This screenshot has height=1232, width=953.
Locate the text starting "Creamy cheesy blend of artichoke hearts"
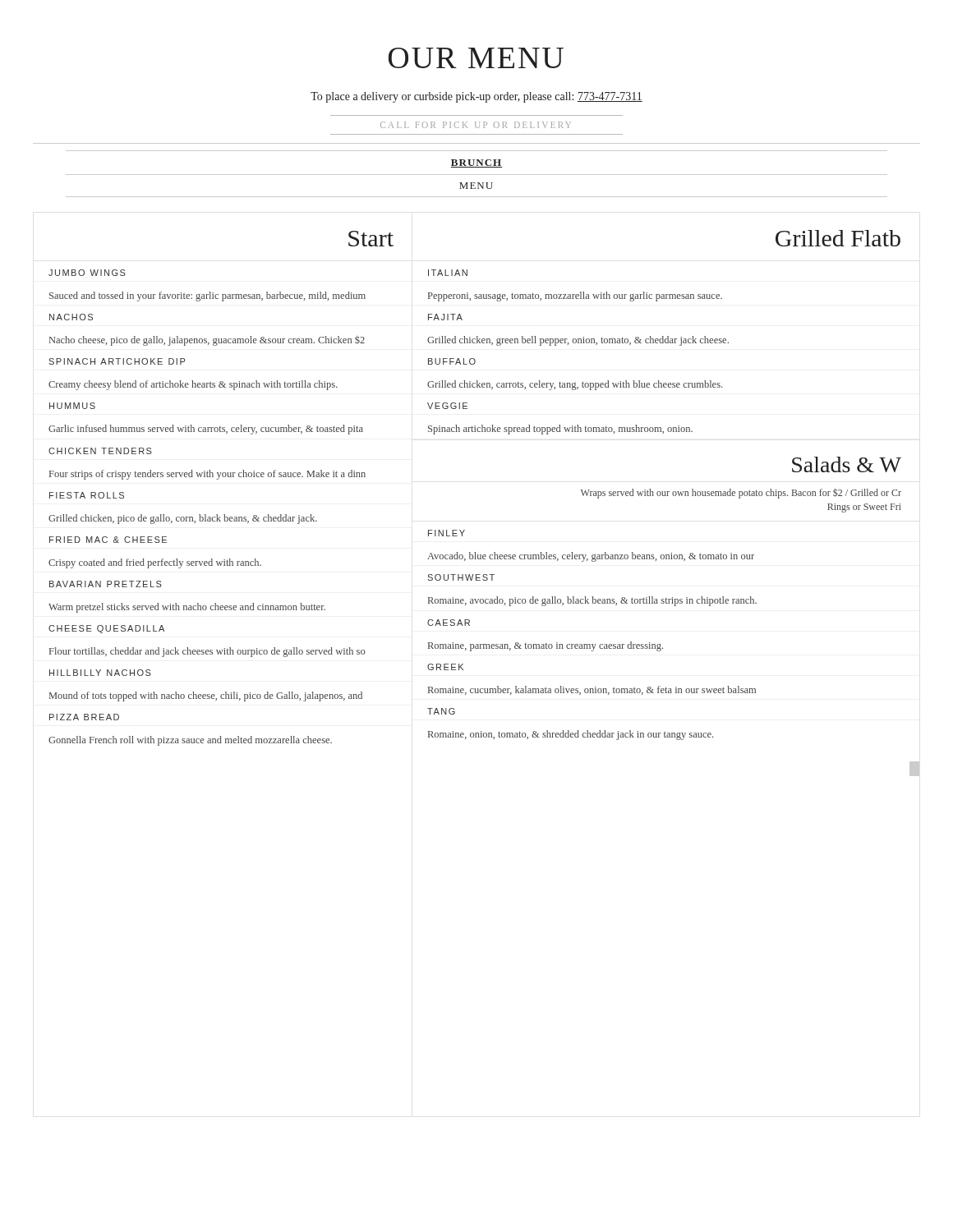(223, 385)
